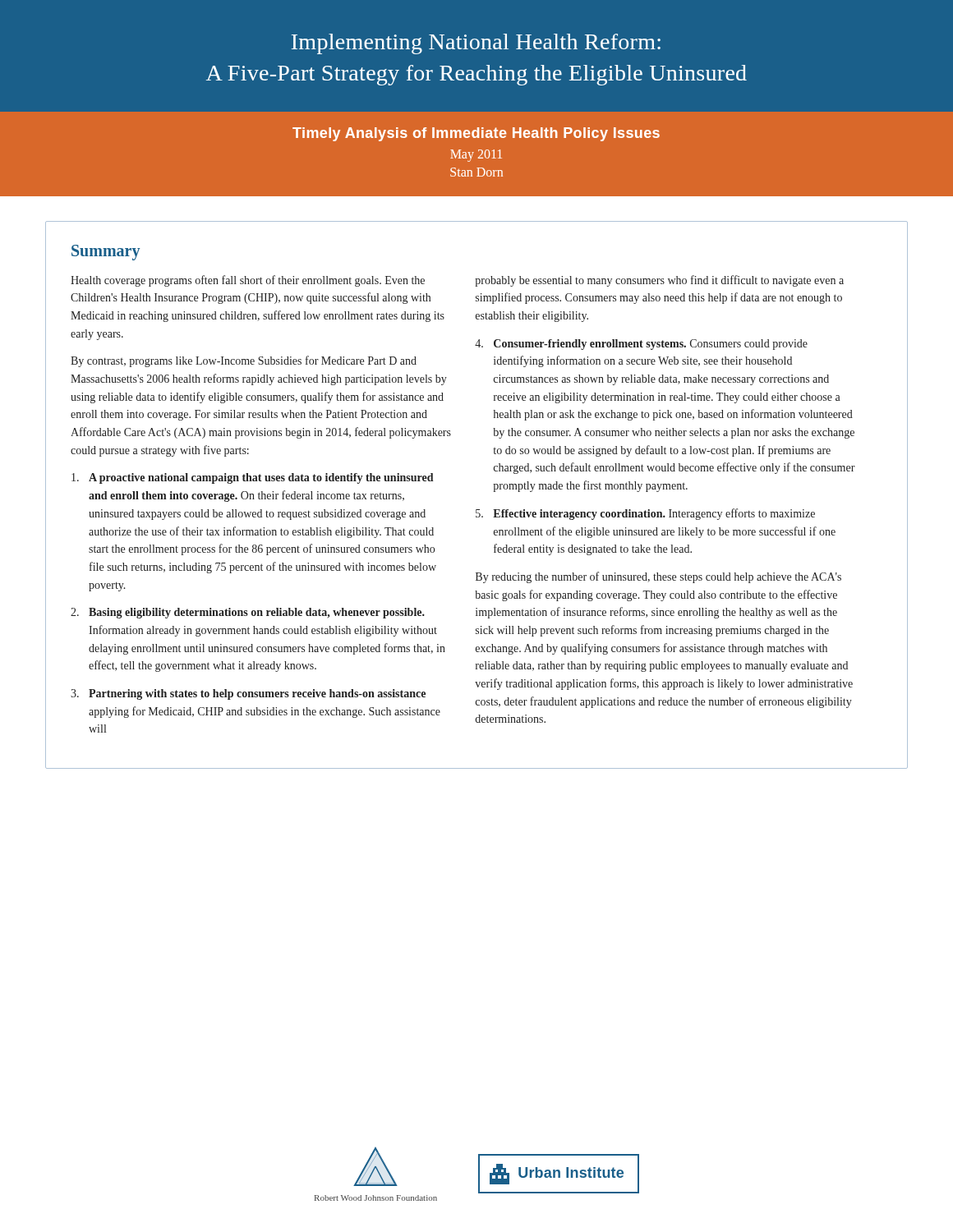
Task: Locate the text block starting "A proactive national"
Action: pos(261,532)
